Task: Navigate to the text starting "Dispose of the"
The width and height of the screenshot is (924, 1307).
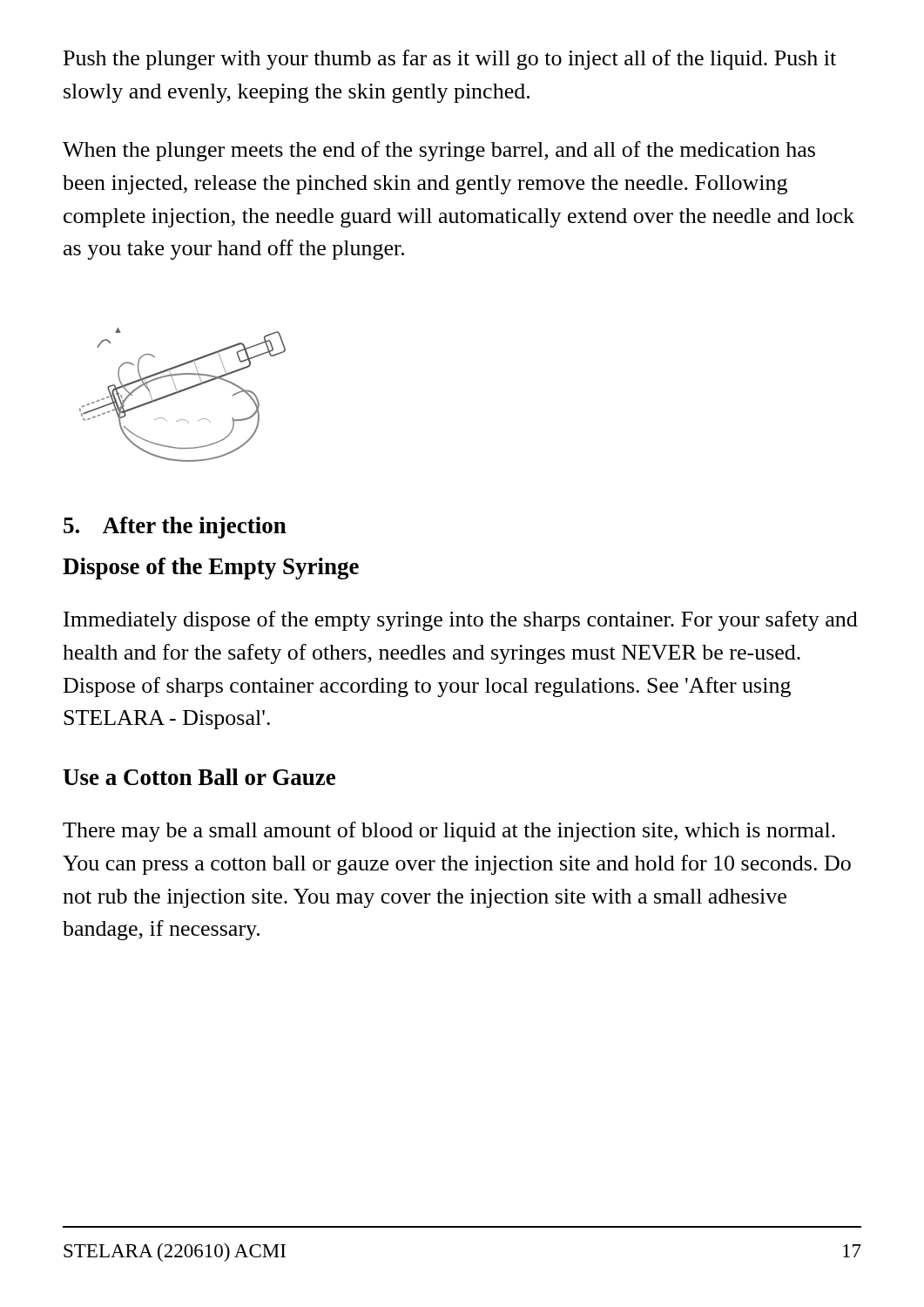Action: tap(211, 567)
